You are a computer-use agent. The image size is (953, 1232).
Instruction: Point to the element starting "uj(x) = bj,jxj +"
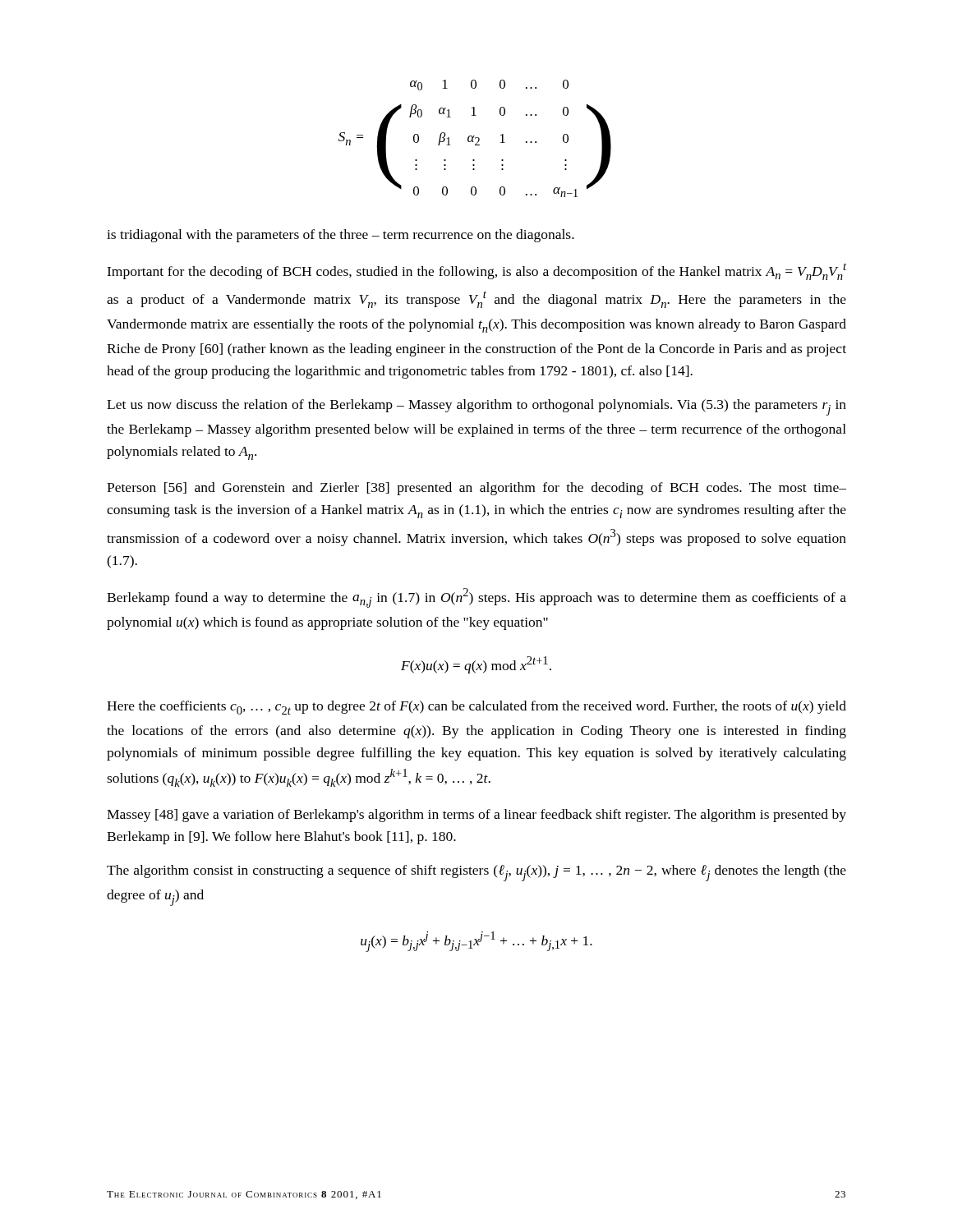(x=476, y=940)
